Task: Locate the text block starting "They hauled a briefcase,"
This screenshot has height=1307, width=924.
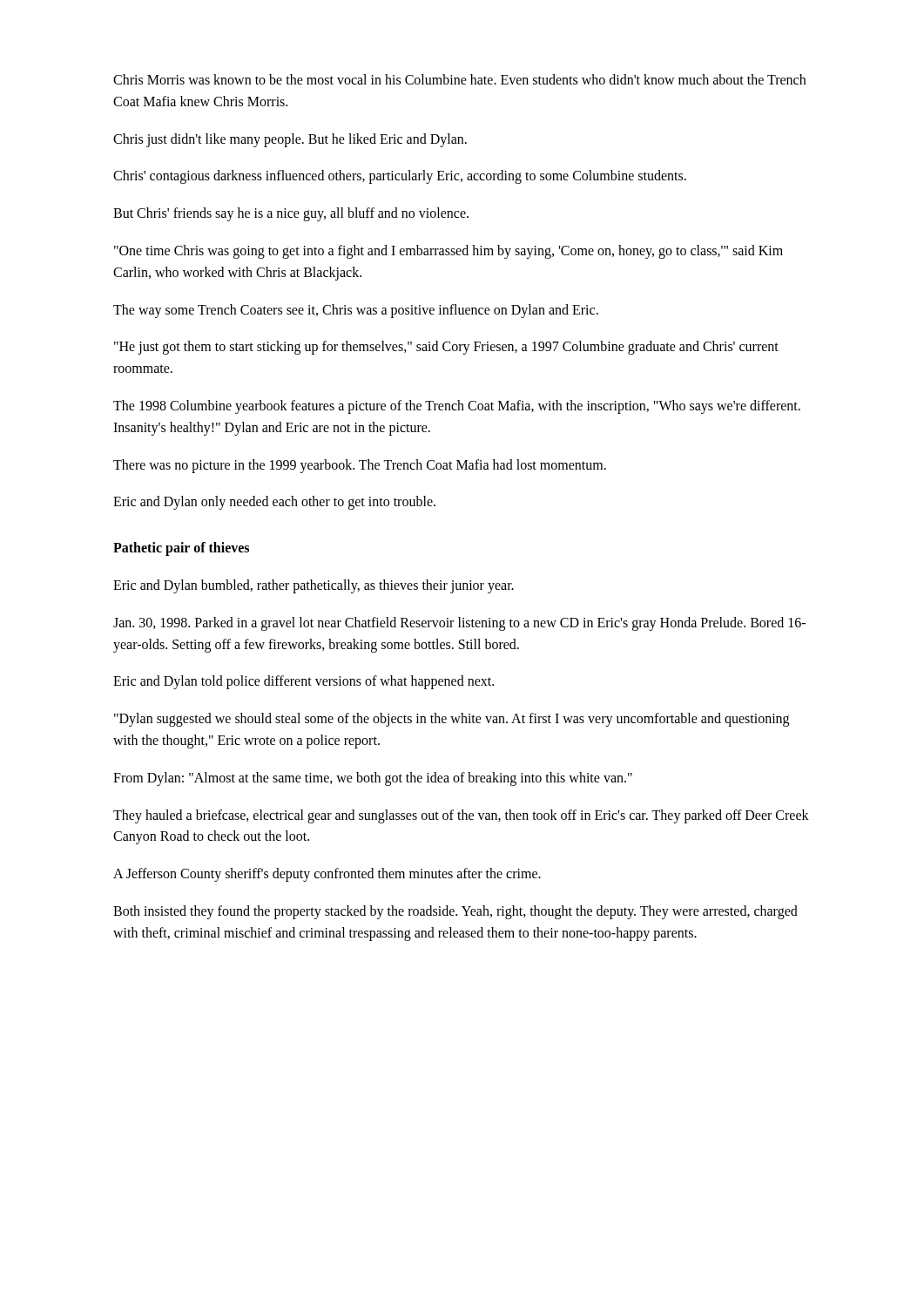Action: point(461,826)
